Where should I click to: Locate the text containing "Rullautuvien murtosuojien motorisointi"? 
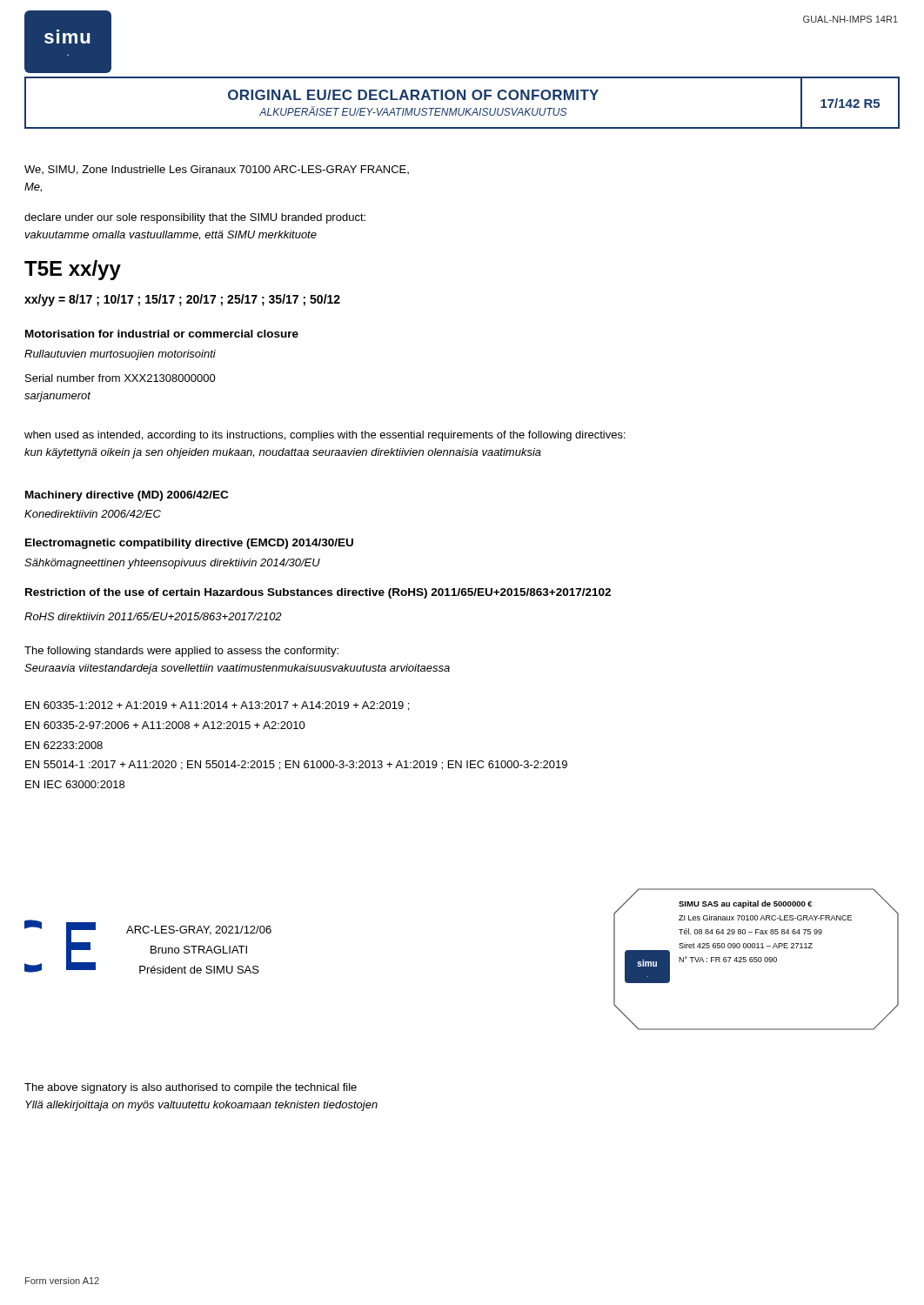pyautogui.click(x=120, y=354)
